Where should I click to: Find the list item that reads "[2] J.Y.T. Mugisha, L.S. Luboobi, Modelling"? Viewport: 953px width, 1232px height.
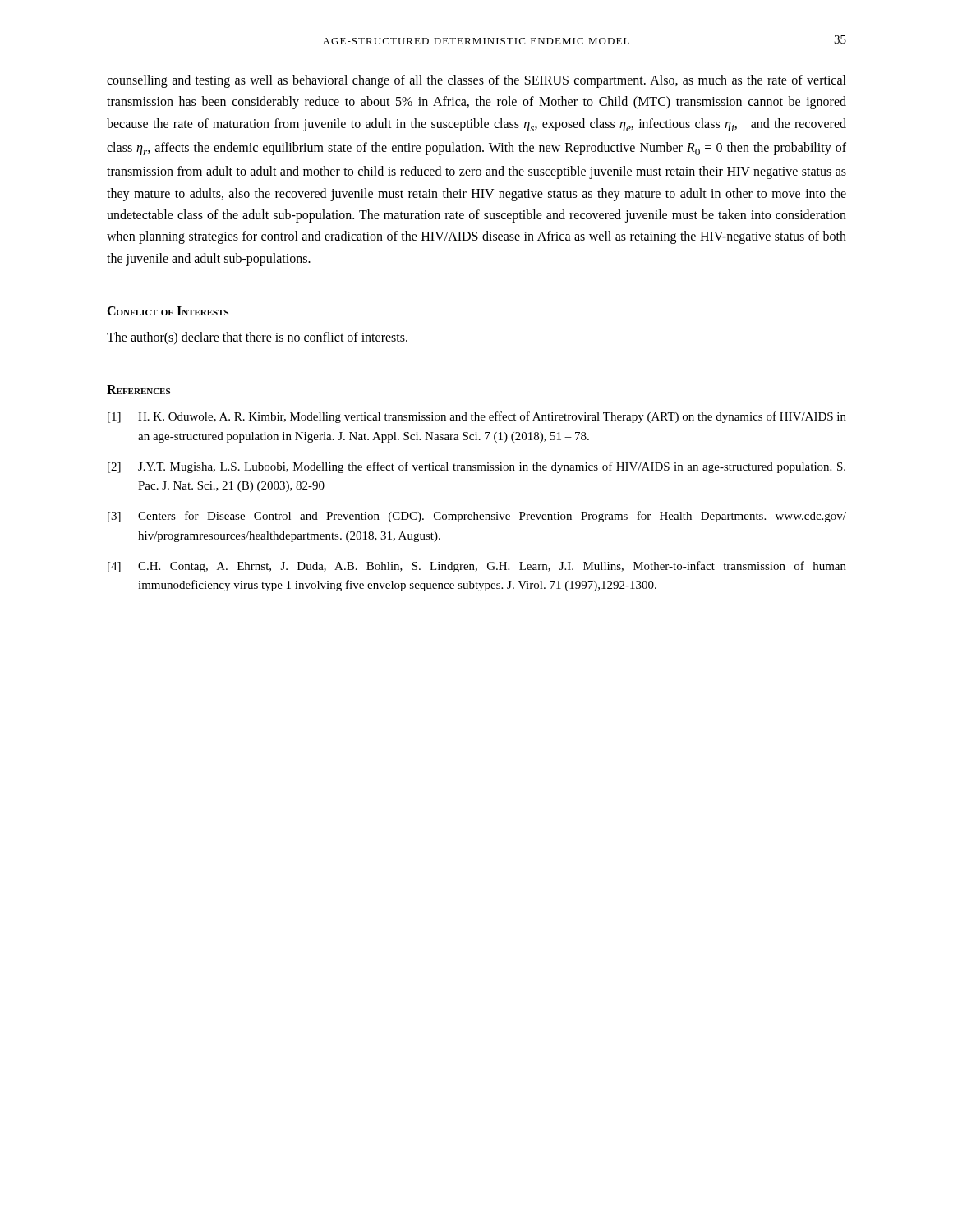476,477
